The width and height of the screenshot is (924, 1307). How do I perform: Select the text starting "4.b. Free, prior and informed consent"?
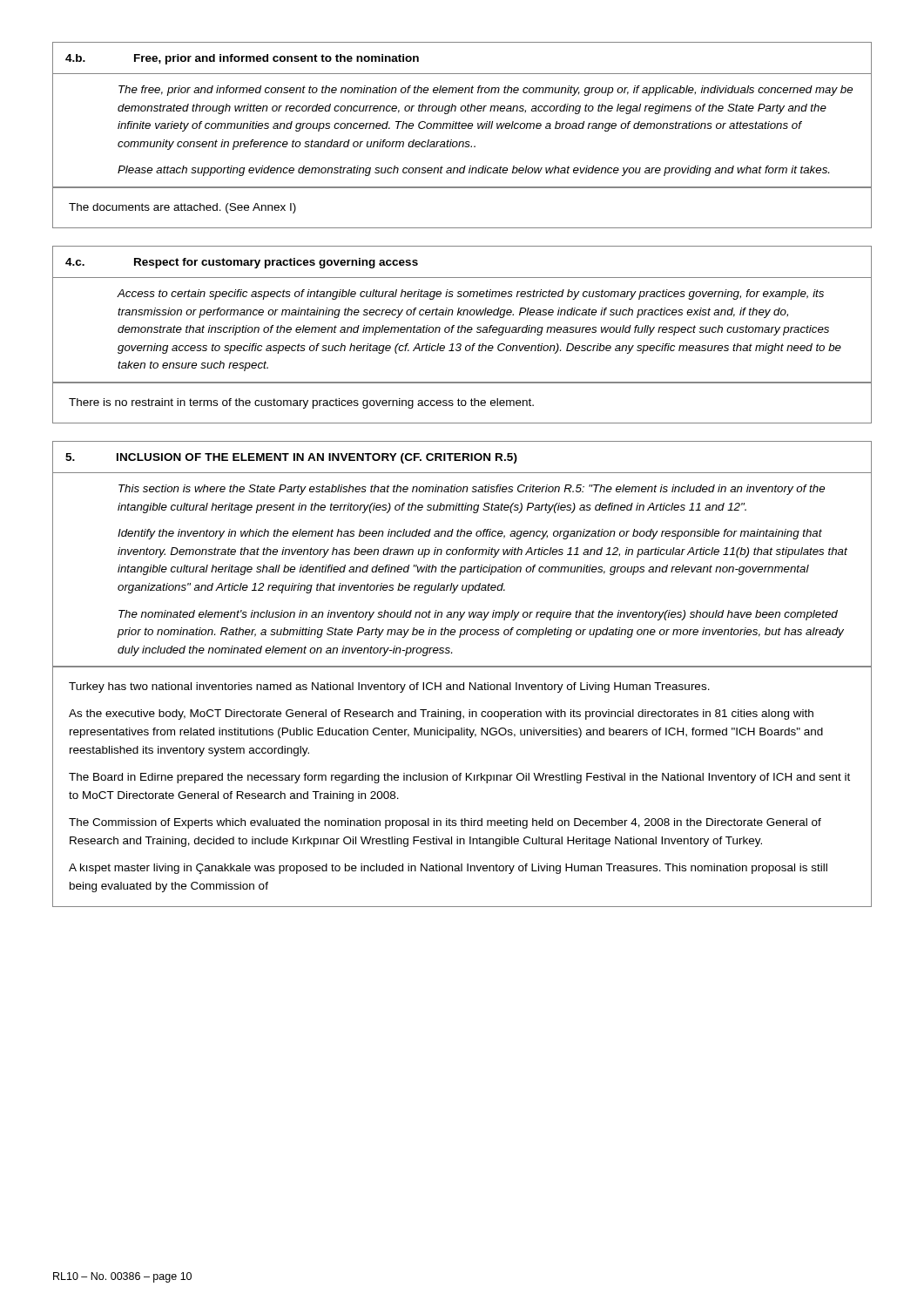[462, 115]
